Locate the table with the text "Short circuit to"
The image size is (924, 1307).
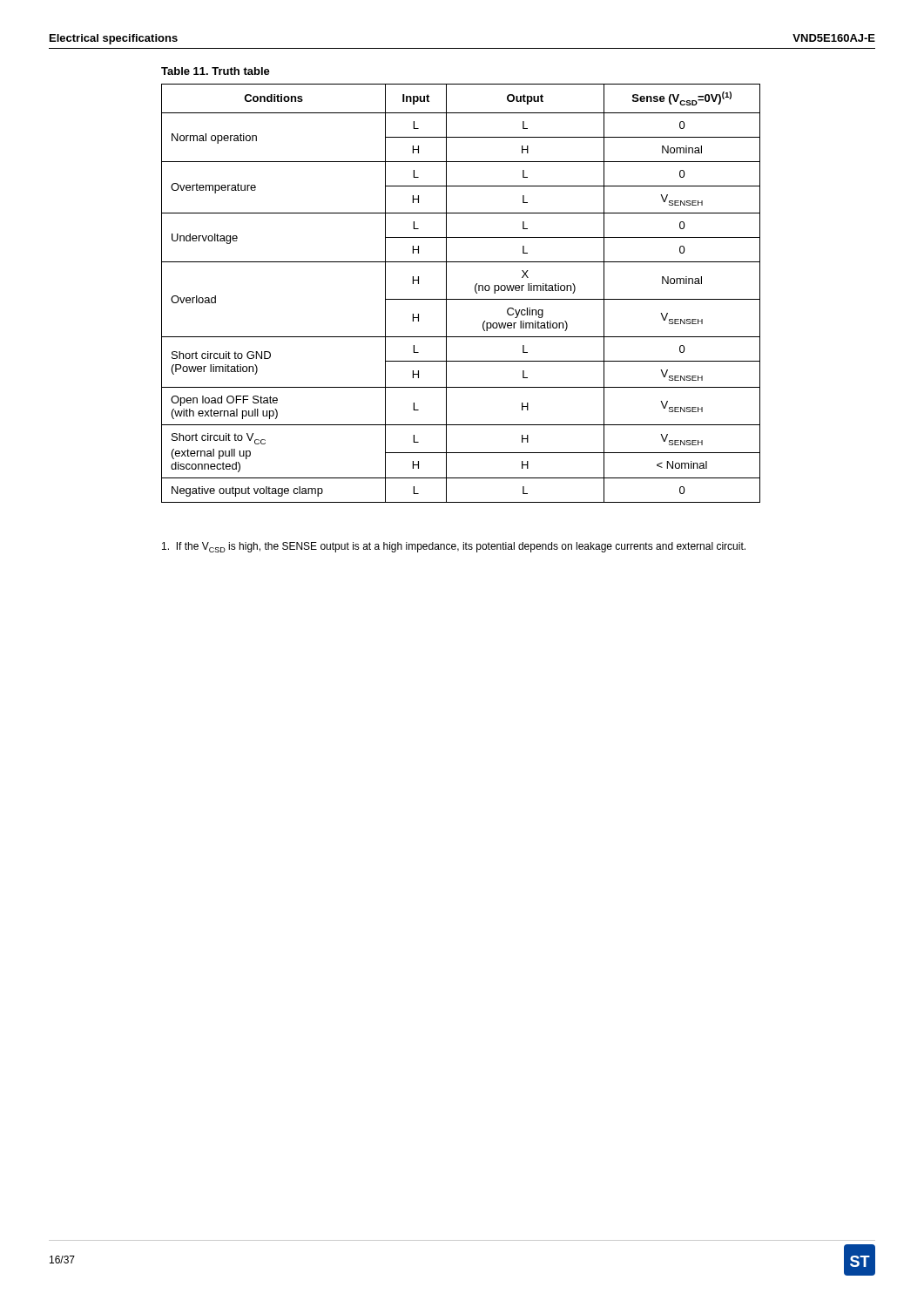click(x=461, y=293)
